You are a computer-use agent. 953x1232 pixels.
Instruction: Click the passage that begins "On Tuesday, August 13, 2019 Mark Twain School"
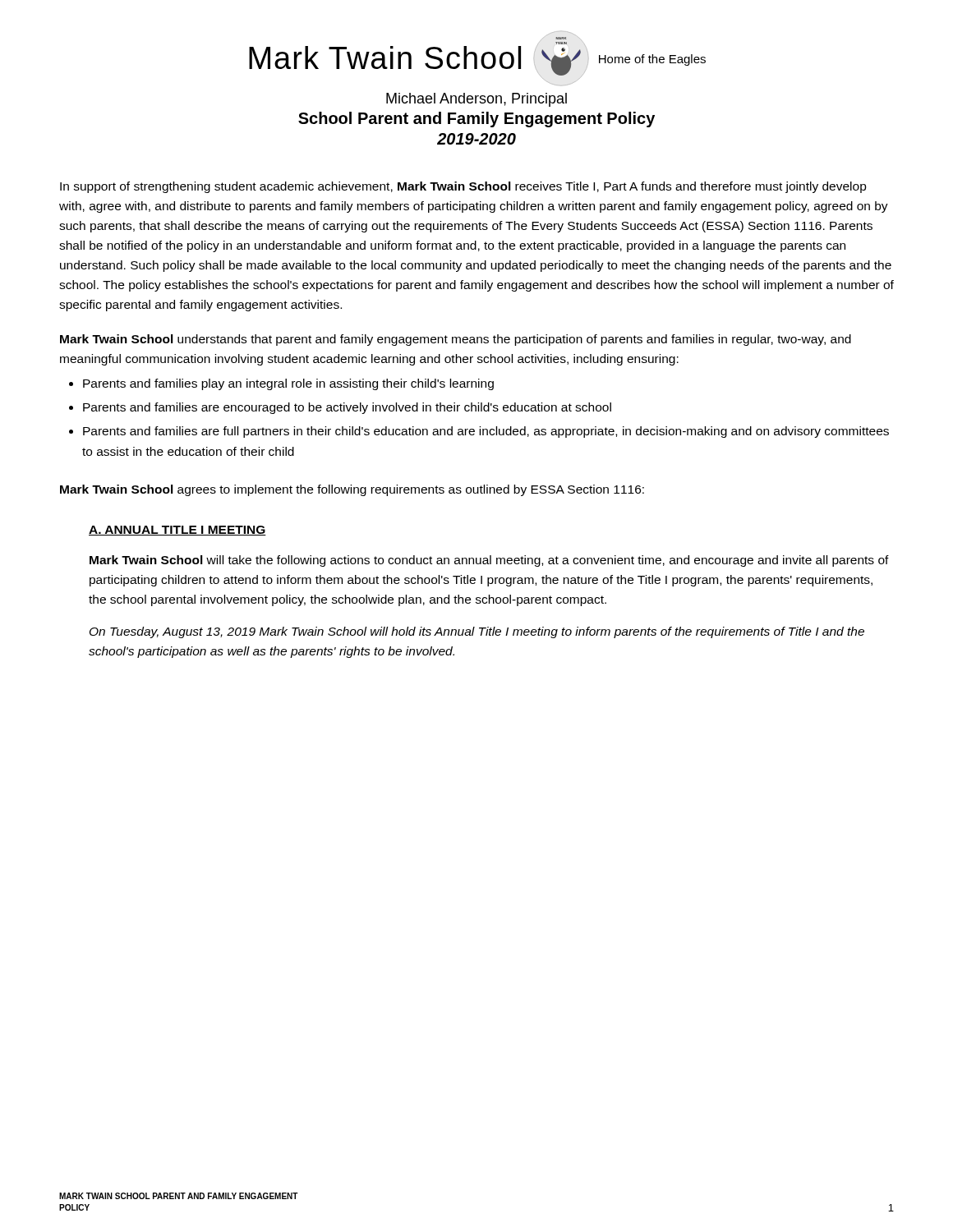[477, 641]
